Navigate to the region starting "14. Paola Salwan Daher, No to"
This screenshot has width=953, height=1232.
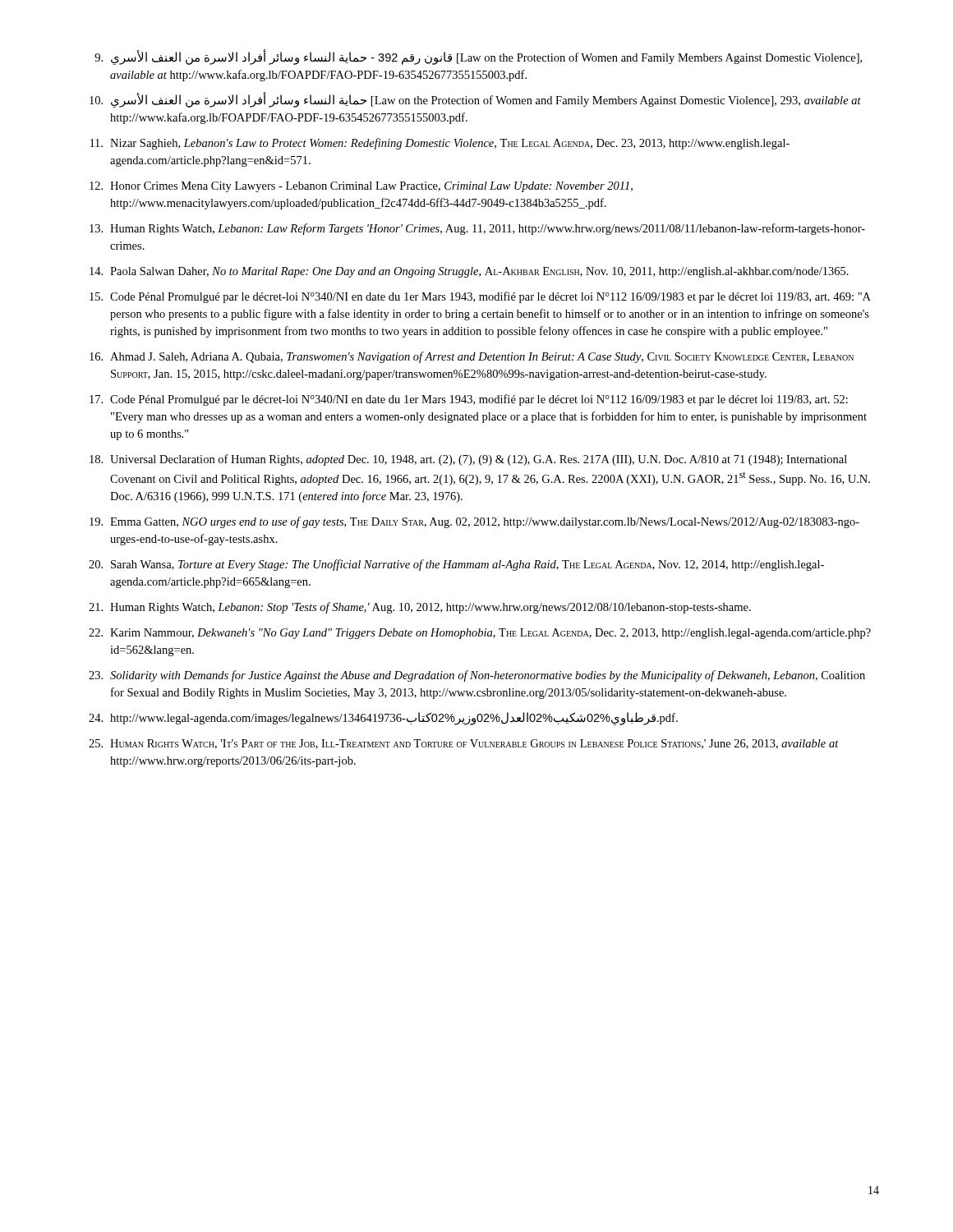click(x=476, y=272)
